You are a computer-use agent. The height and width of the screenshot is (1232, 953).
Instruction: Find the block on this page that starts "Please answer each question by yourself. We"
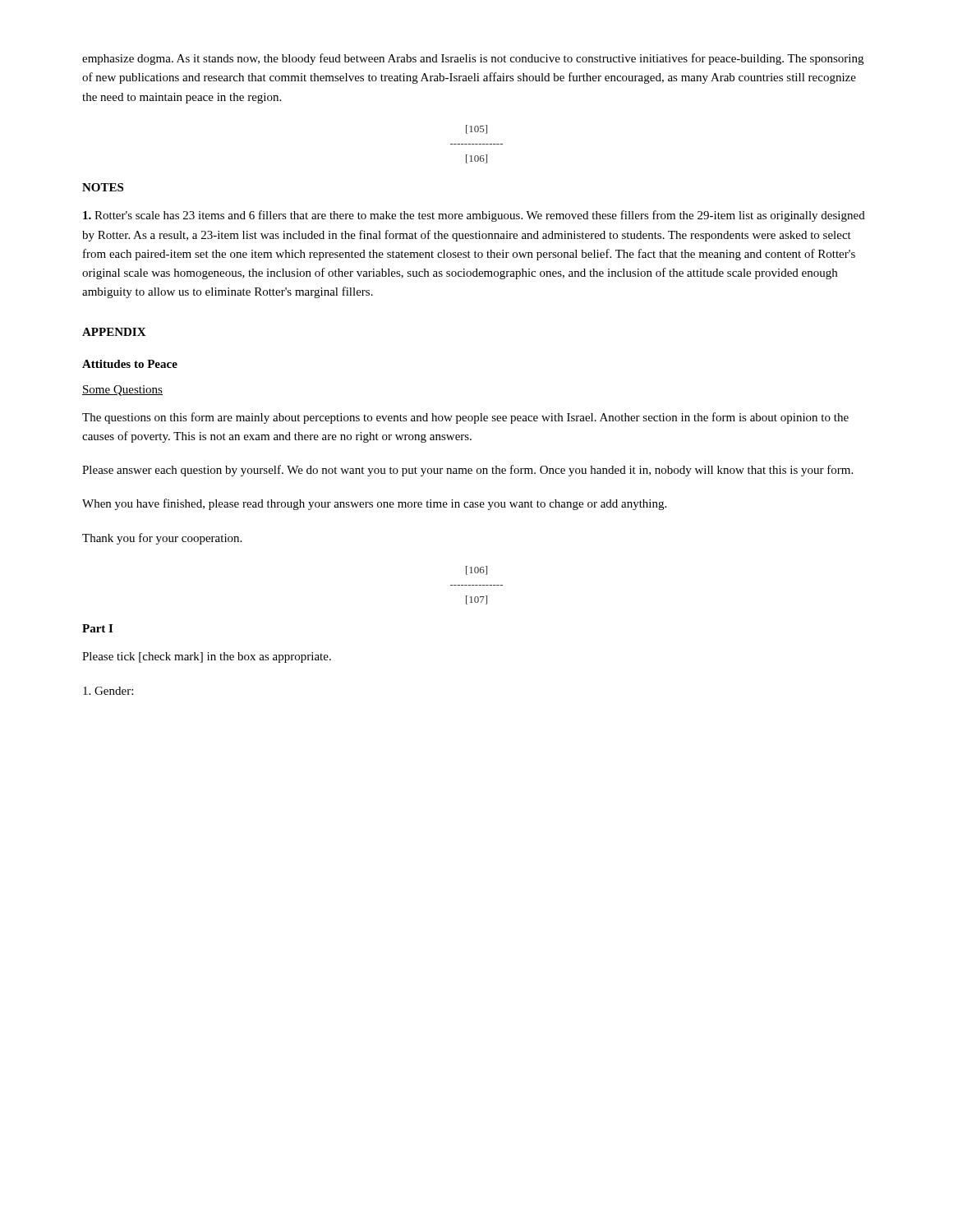coord(468,470)
